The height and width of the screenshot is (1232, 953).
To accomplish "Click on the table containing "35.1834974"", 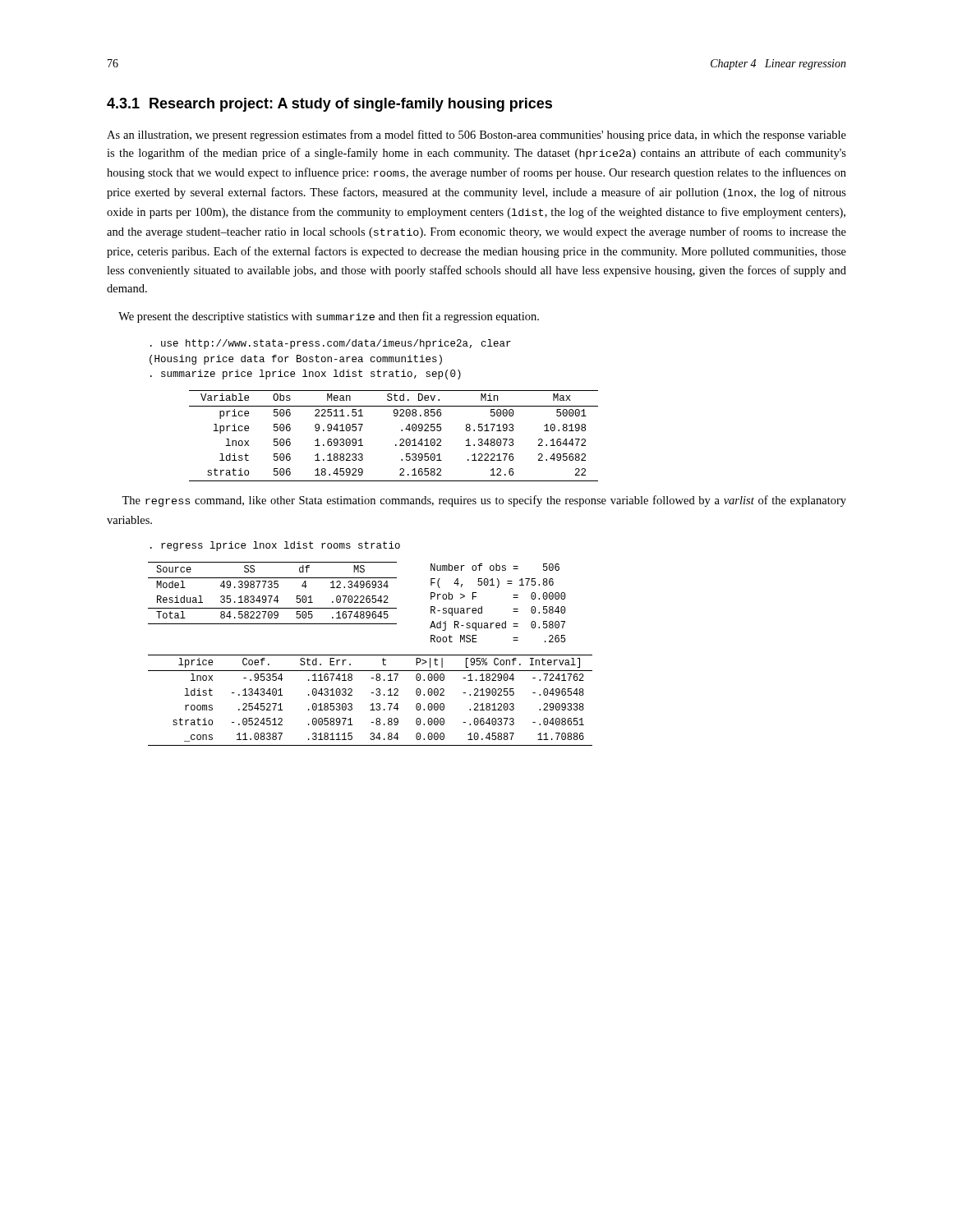I will pyautogui.click(x=497, y=654).
